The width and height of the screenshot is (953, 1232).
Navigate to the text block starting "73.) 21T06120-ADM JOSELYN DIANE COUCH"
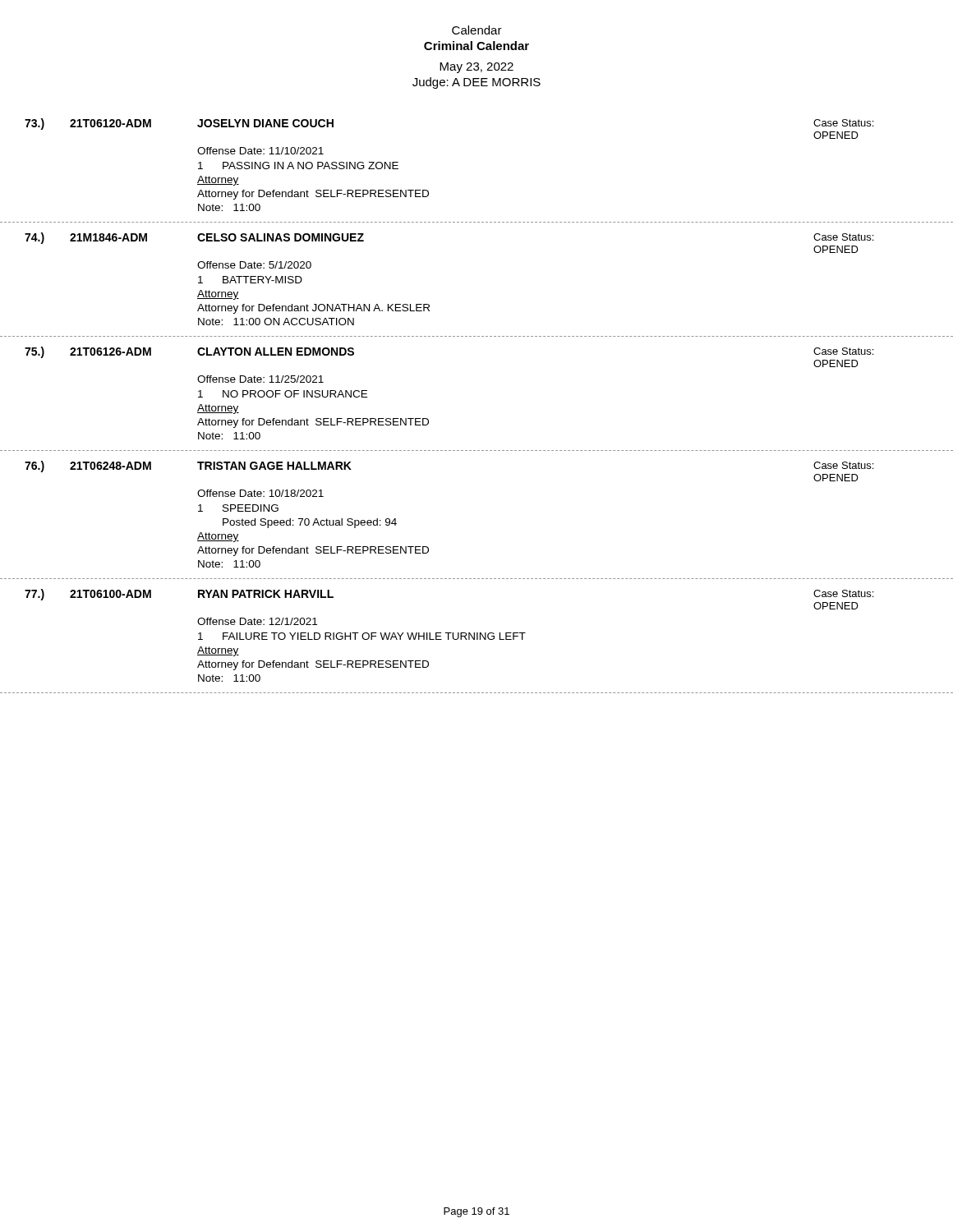point(112,124)
